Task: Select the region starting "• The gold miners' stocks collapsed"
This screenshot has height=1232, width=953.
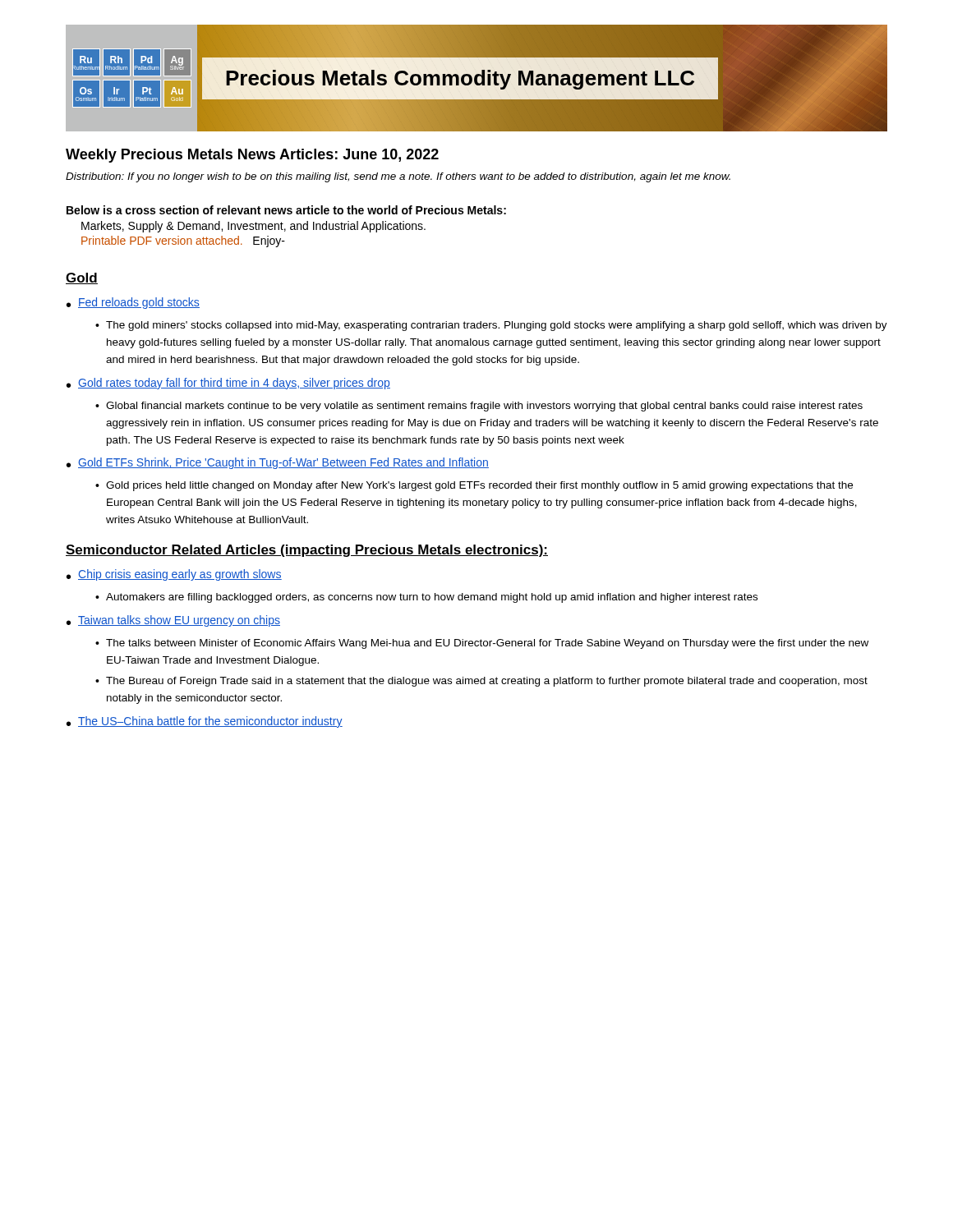Action: pos(491,343)
